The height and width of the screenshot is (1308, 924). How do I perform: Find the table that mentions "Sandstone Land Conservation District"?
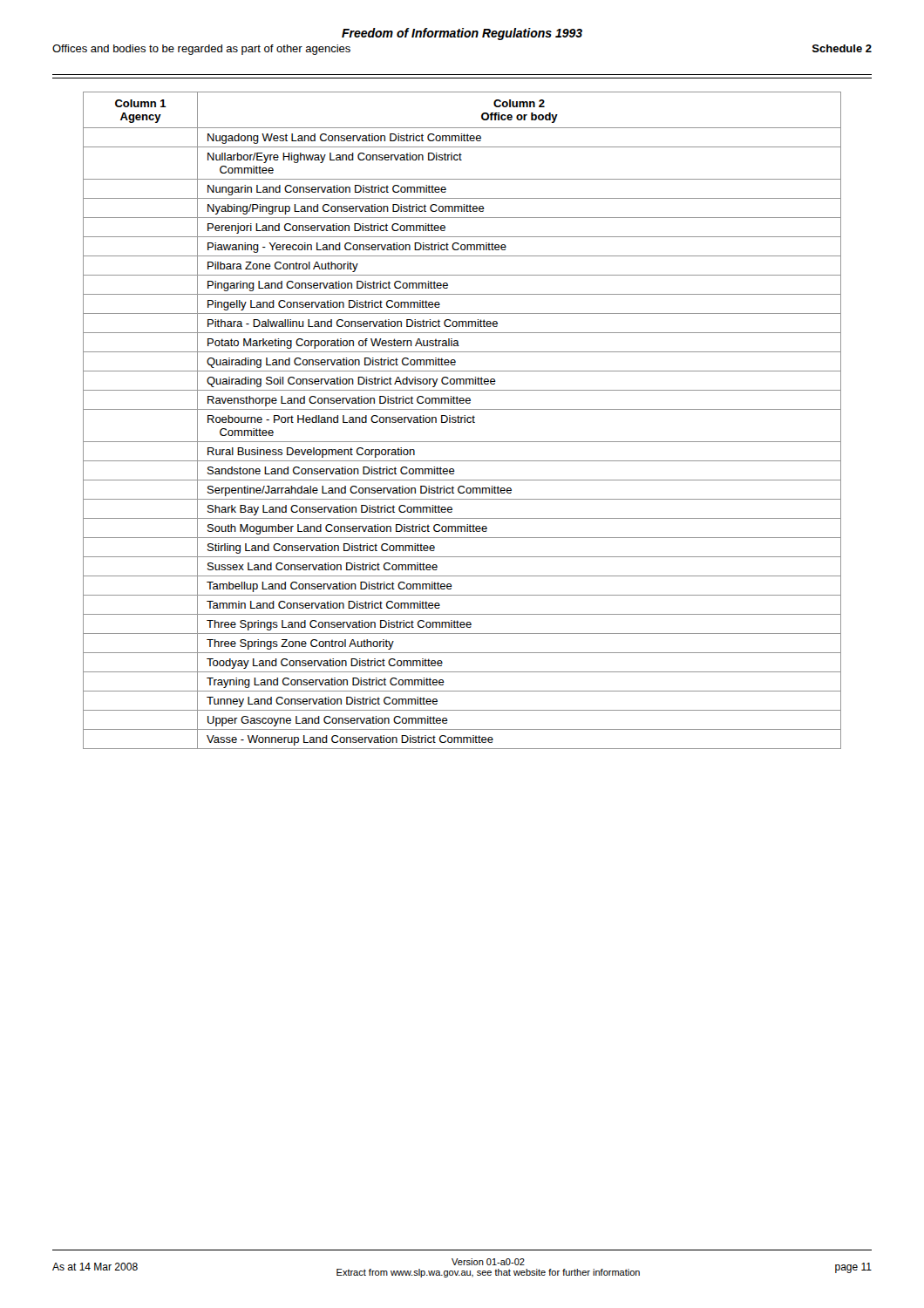click(462, 420)
